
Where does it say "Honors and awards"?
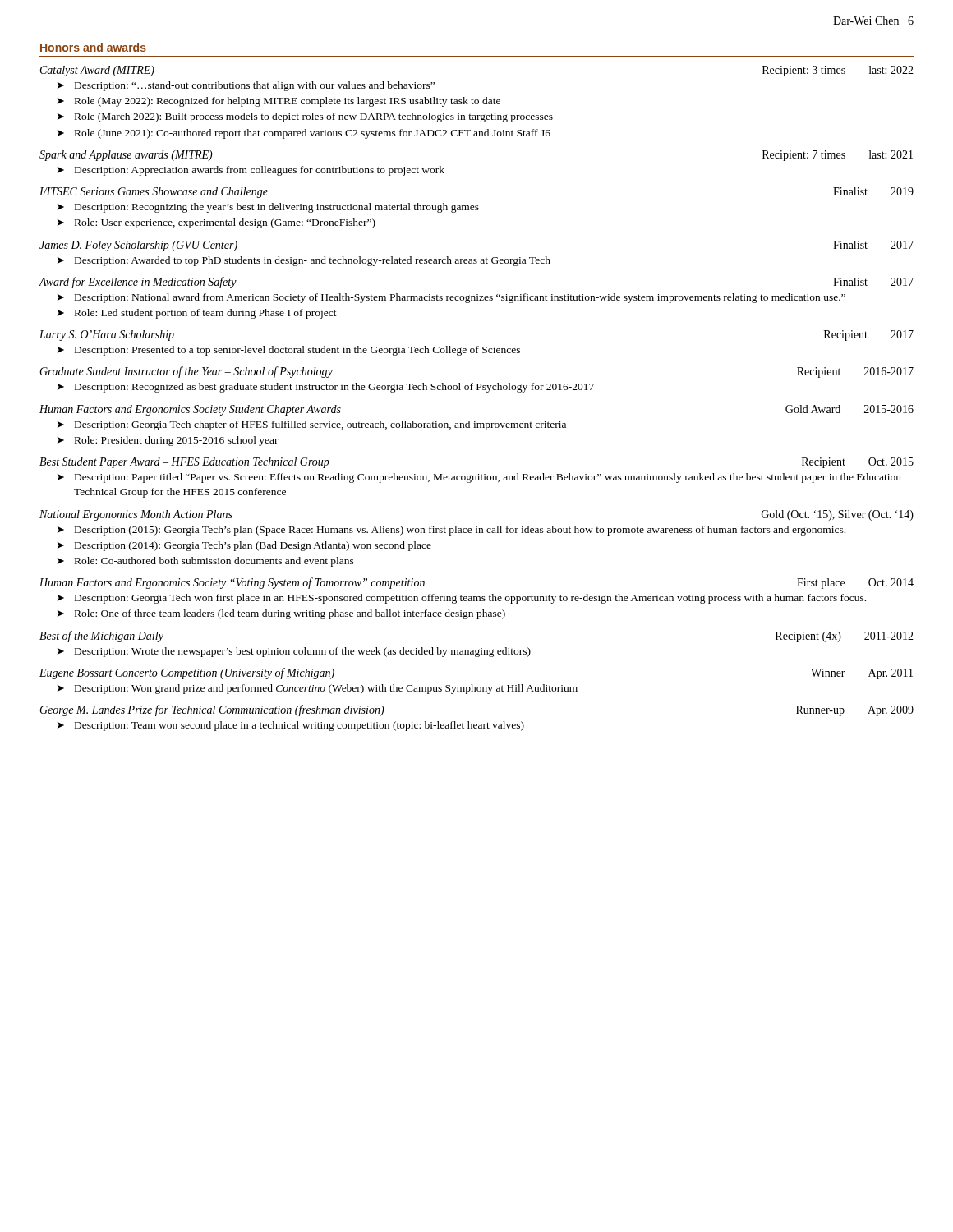point(476,49)
